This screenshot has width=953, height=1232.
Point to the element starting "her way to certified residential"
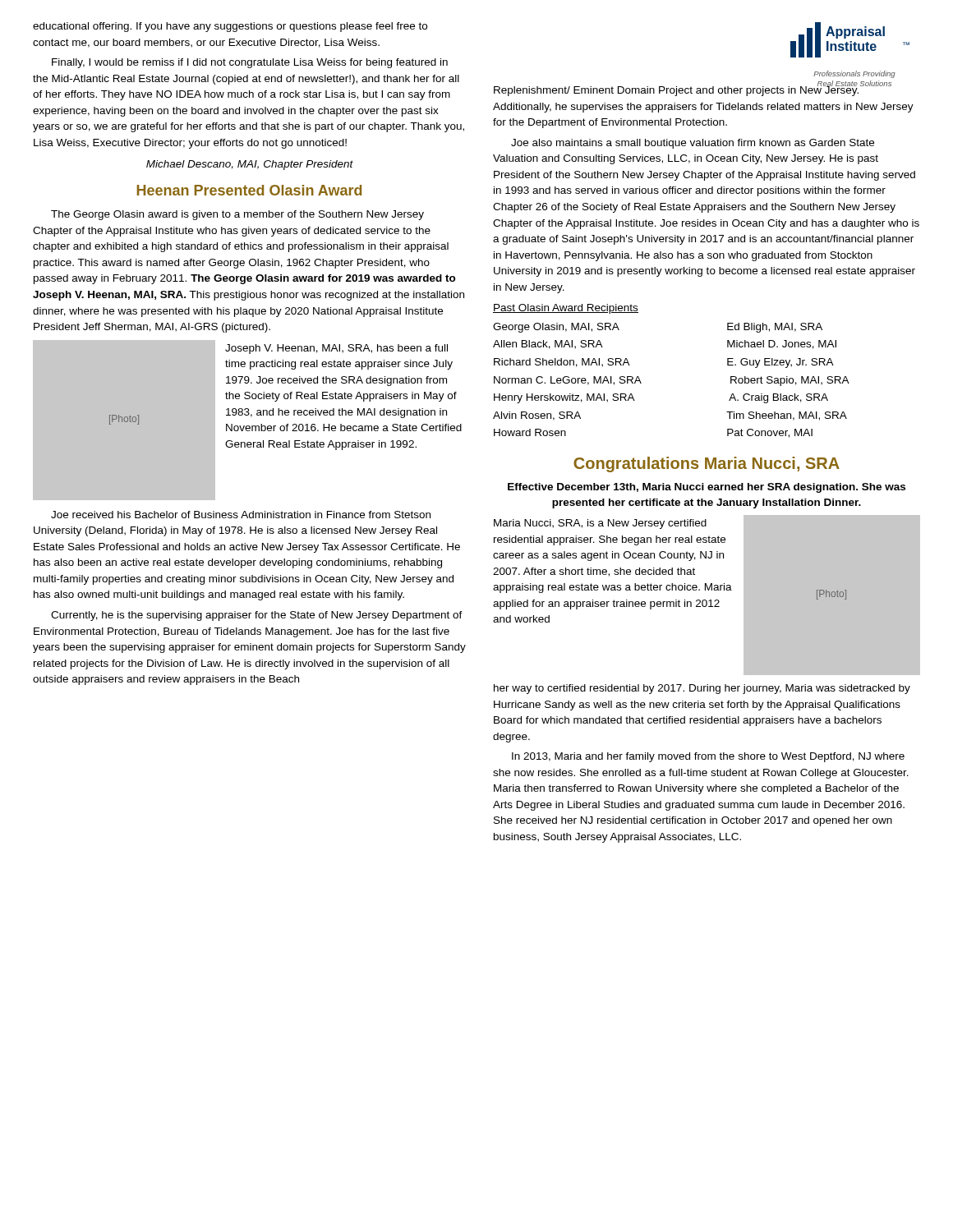(707, 762)
